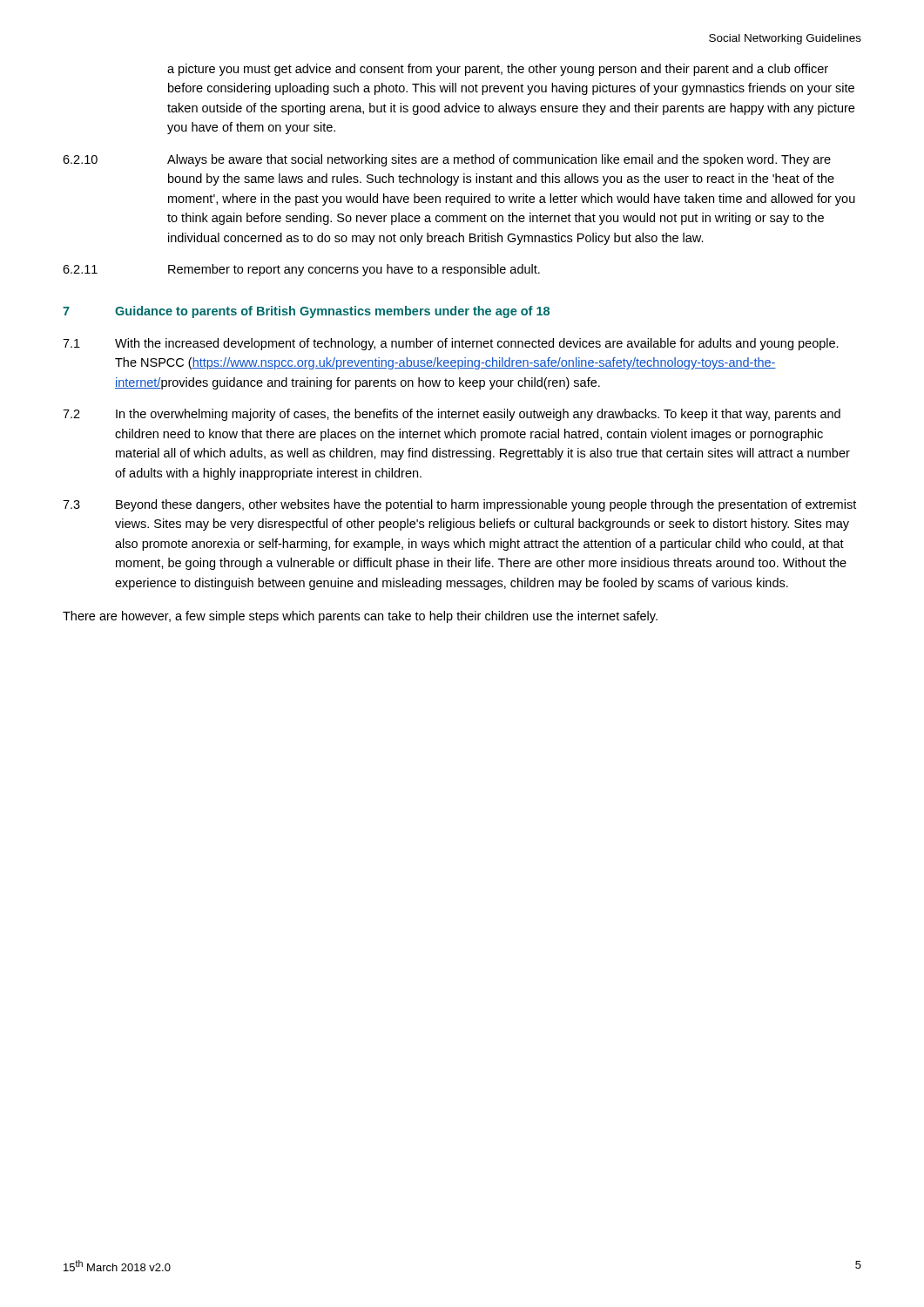
Task: Locate the block starting "a picture you must get advice and"
Action: click(511, 98)
